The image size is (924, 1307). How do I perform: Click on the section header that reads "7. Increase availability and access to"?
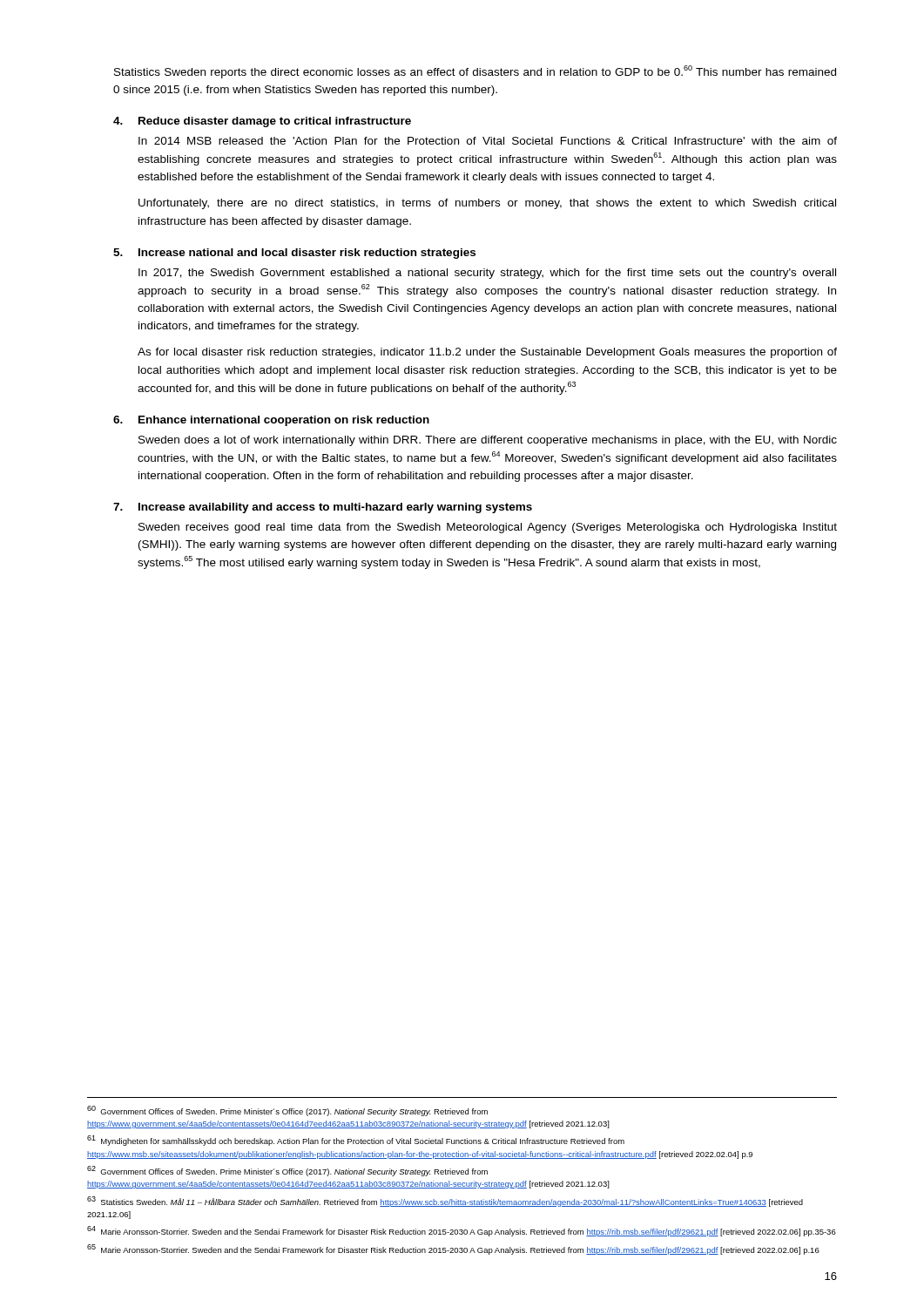323,506
